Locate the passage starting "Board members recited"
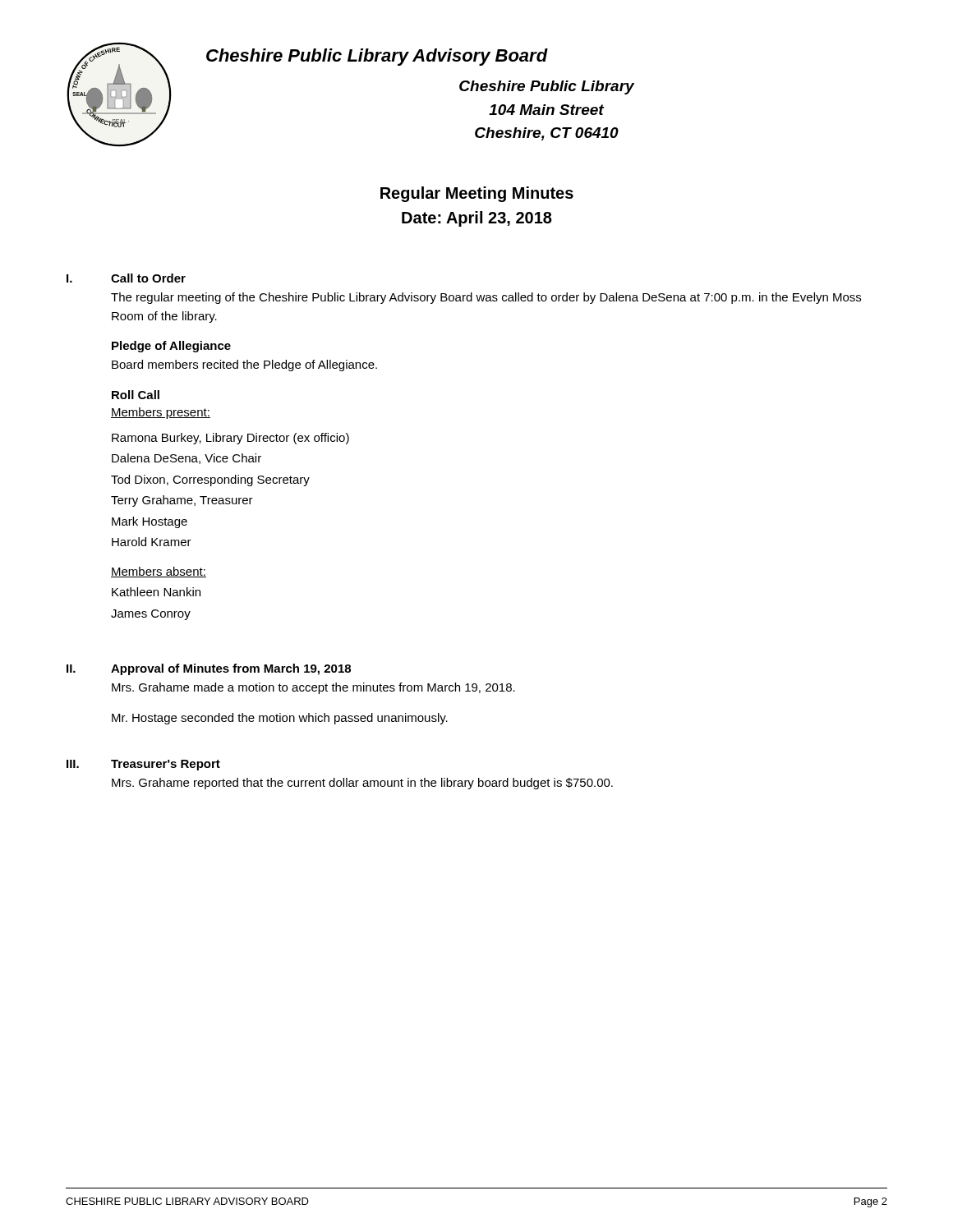953x1232 pixels. 244,364
